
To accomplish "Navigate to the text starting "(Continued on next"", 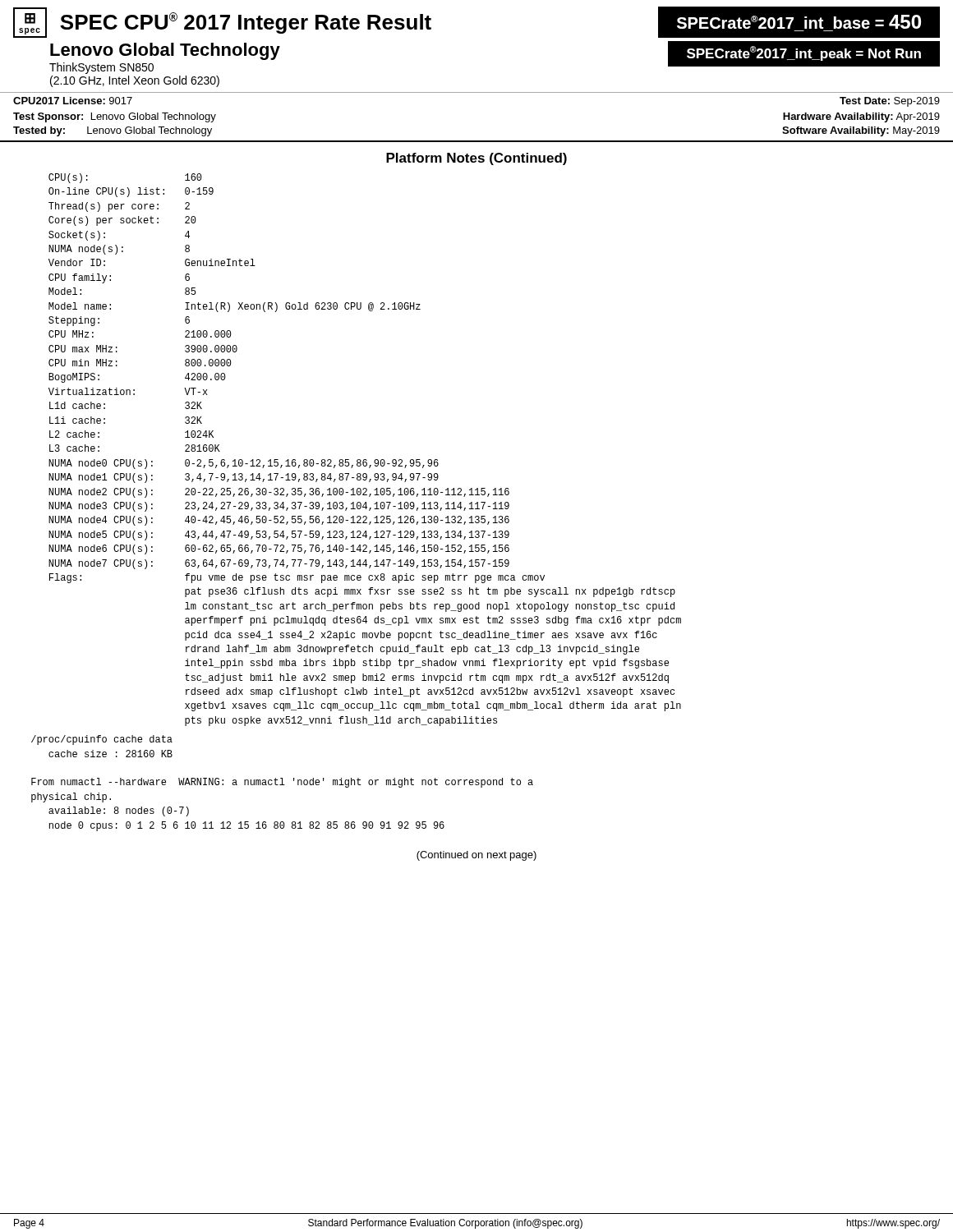I will pyautogui.click(x=476, y=855).
